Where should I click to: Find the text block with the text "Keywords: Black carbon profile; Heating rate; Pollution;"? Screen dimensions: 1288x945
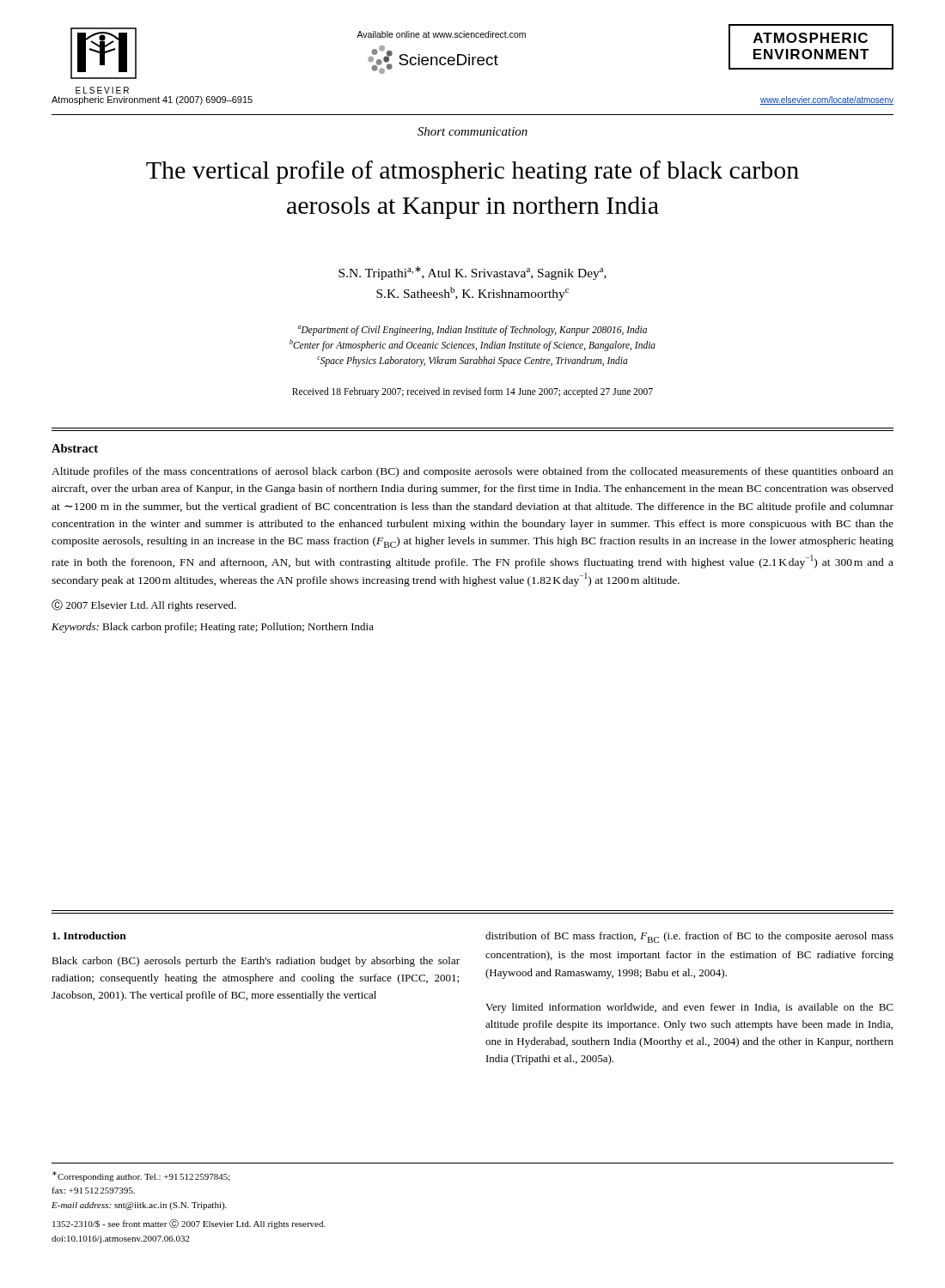click(213, 626)
